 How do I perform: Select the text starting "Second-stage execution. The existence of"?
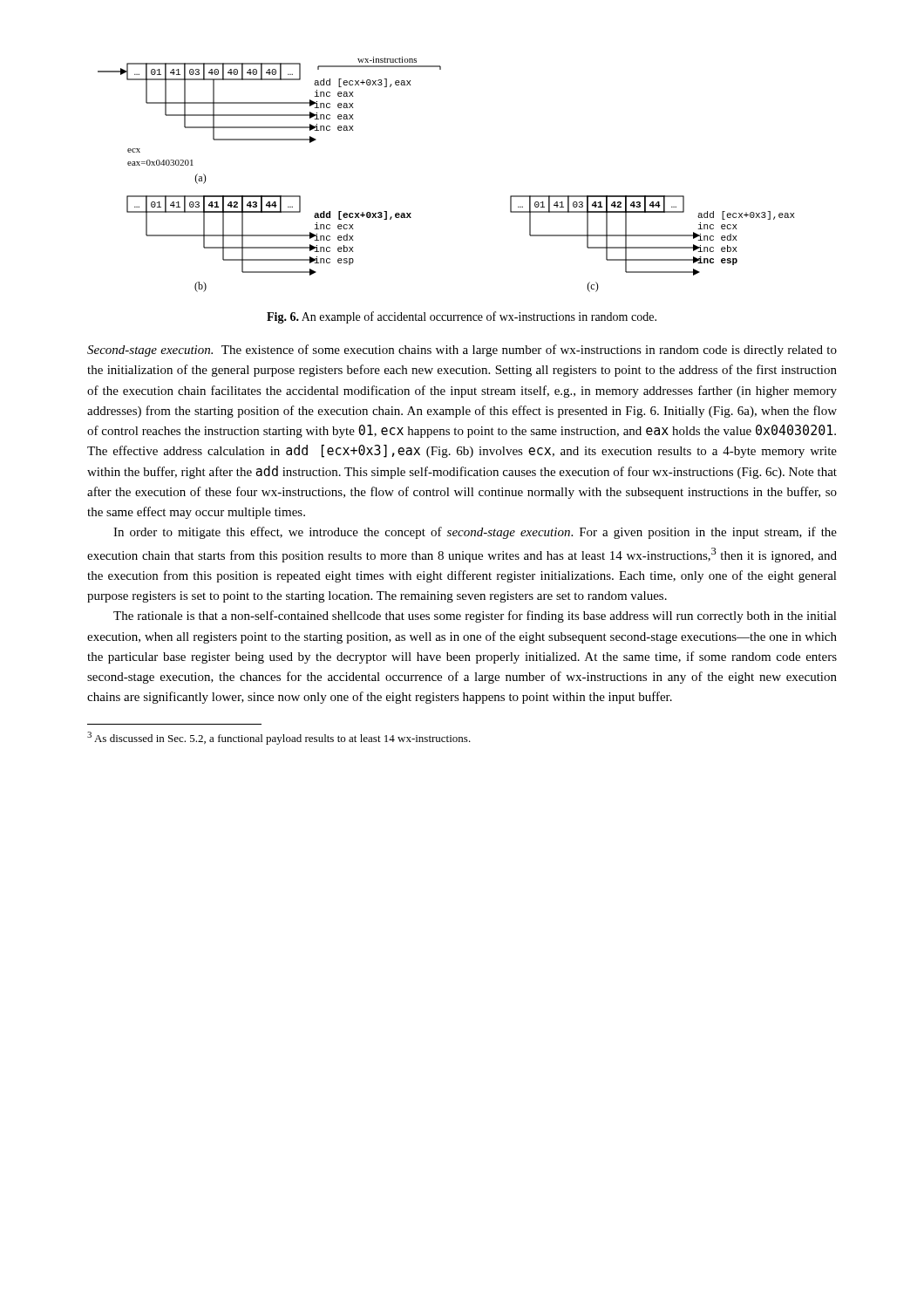click(x=462, y=431)
